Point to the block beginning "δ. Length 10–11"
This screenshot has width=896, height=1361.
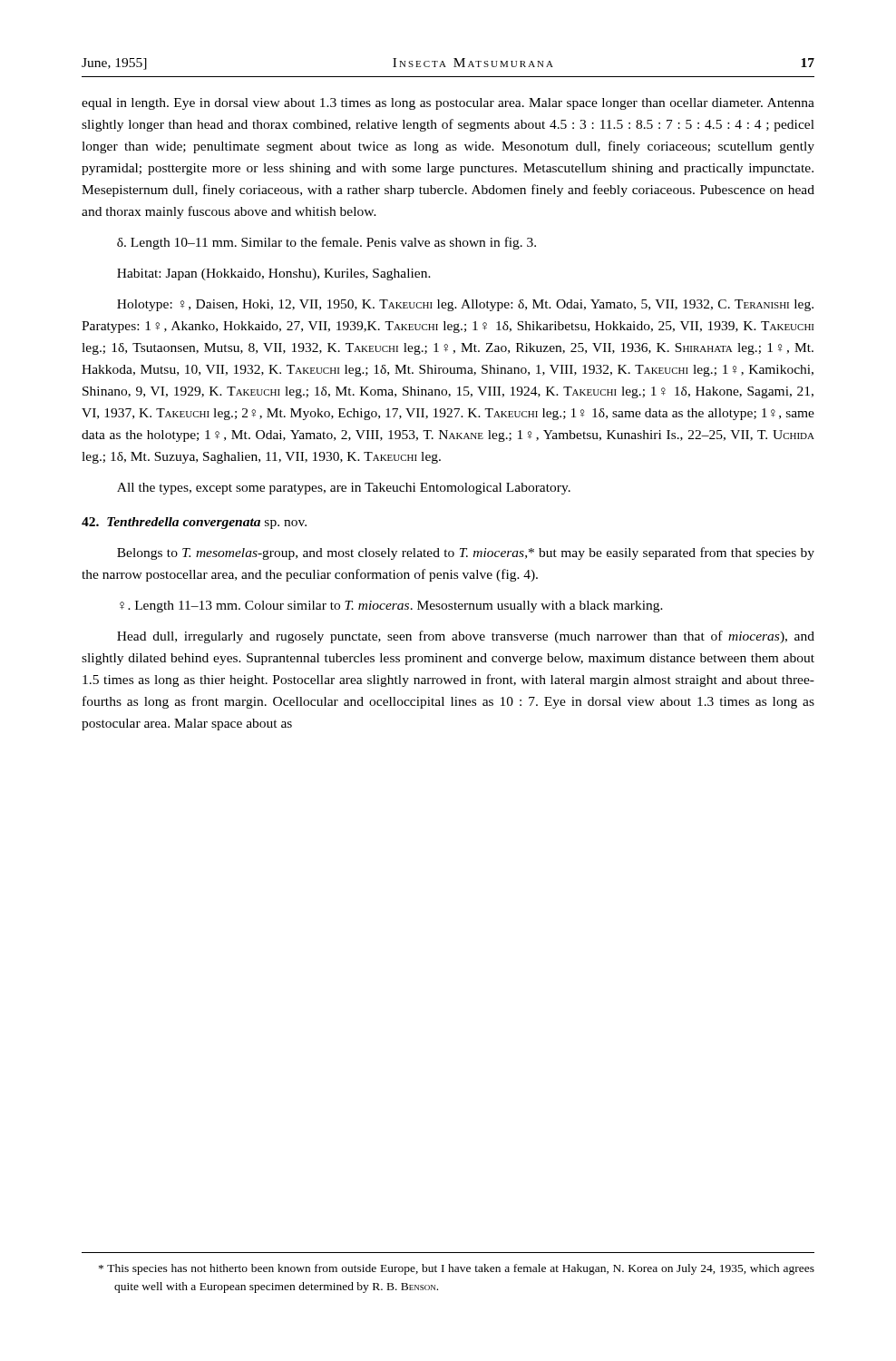pos(448,242)
